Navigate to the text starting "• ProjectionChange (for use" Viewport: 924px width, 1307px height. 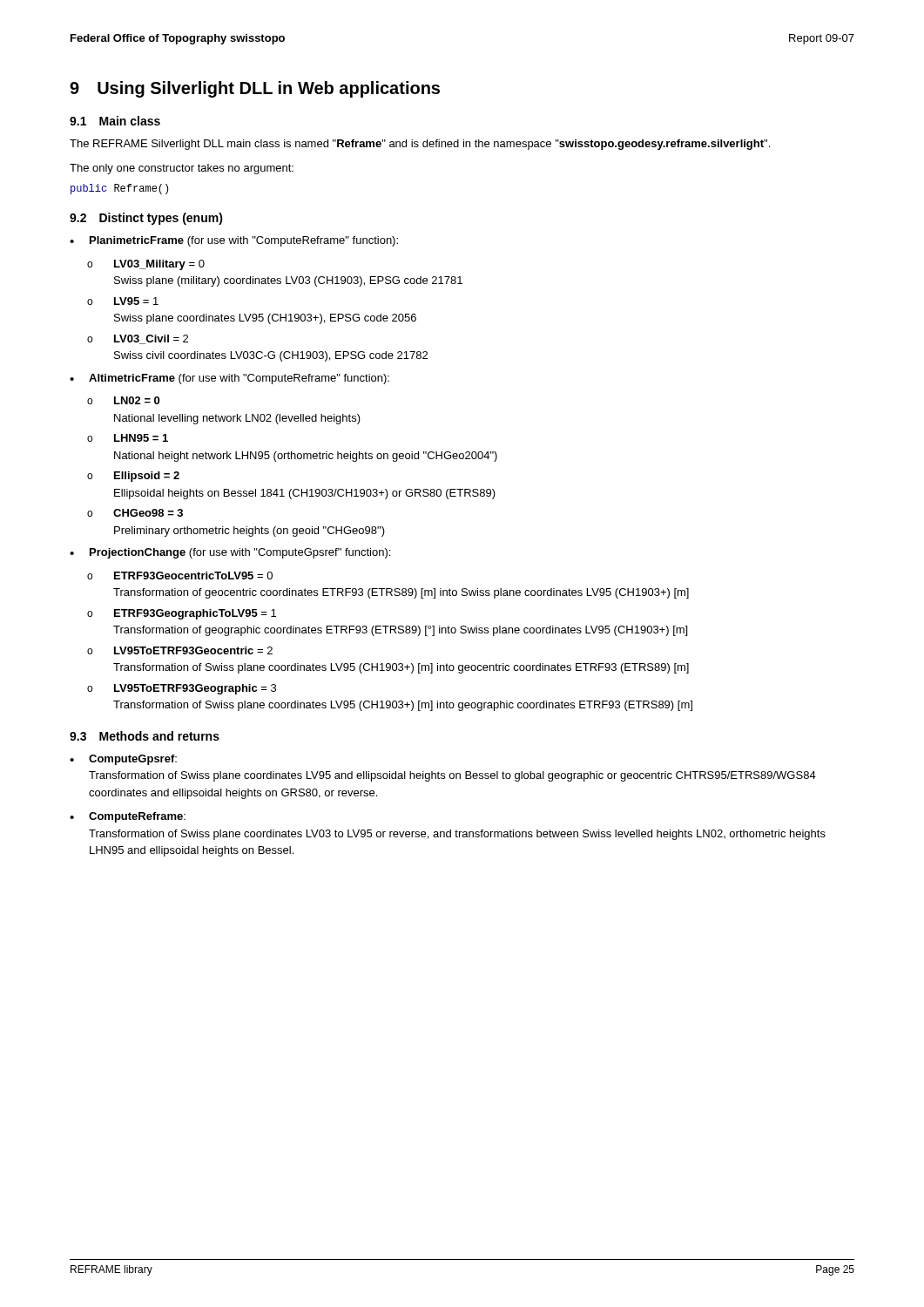coord(230,554)
